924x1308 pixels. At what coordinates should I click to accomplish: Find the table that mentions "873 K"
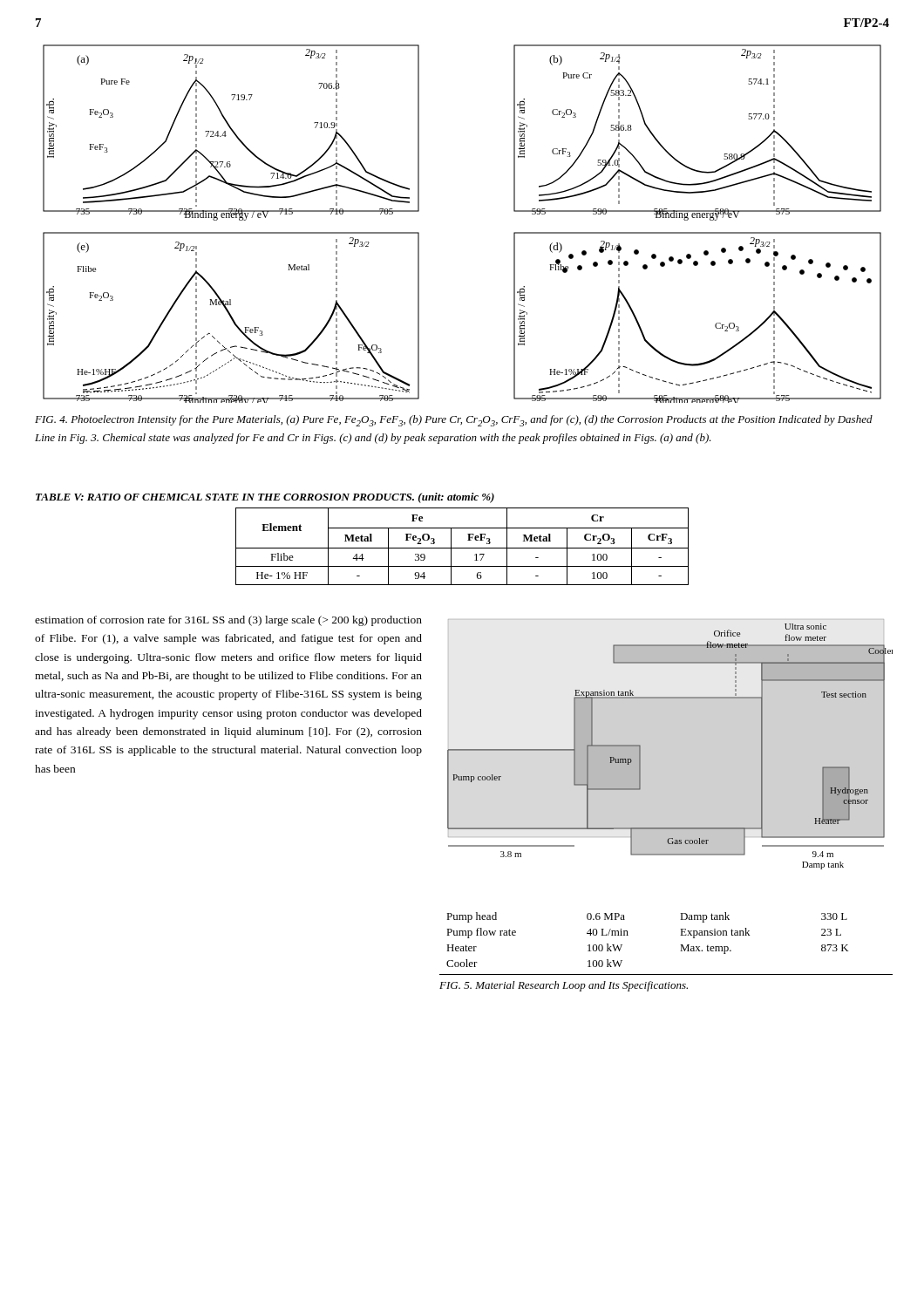(x=666, y=940)
